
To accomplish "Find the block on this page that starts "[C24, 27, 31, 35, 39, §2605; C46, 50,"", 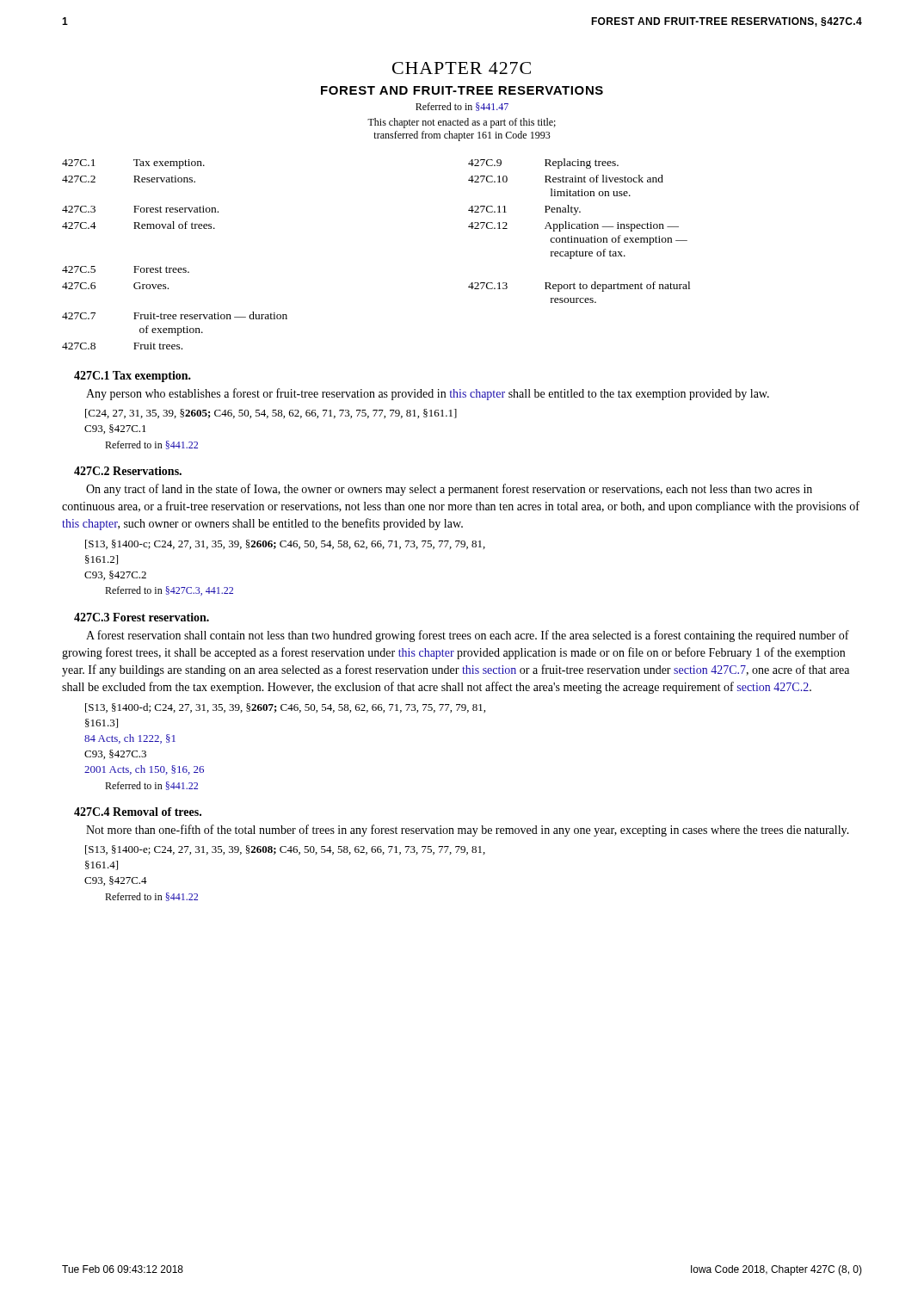I will pos(271,414).
